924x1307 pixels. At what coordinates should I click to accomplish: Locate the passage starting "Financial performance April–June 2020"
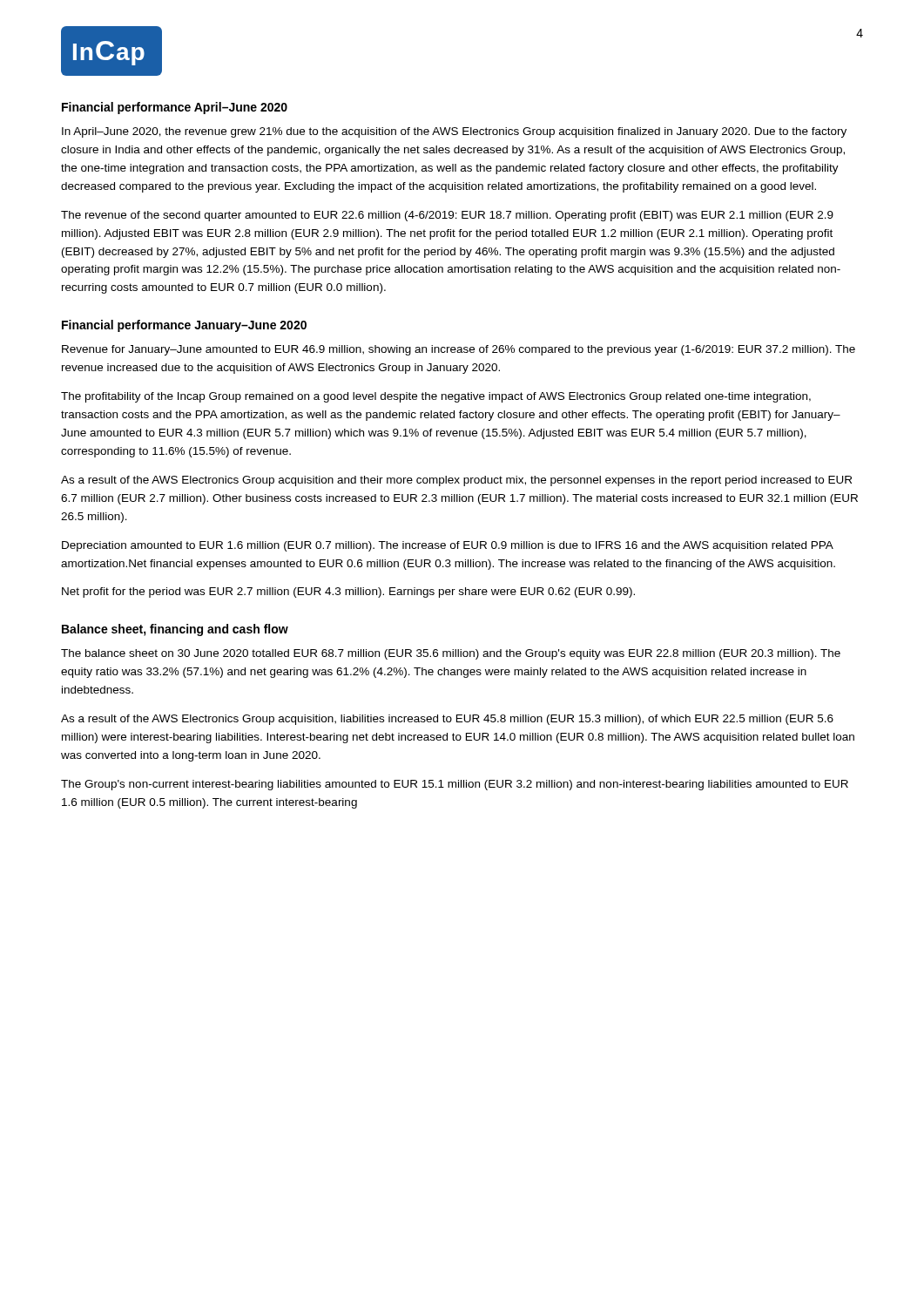pyautogui.click(x=174, y=107)
